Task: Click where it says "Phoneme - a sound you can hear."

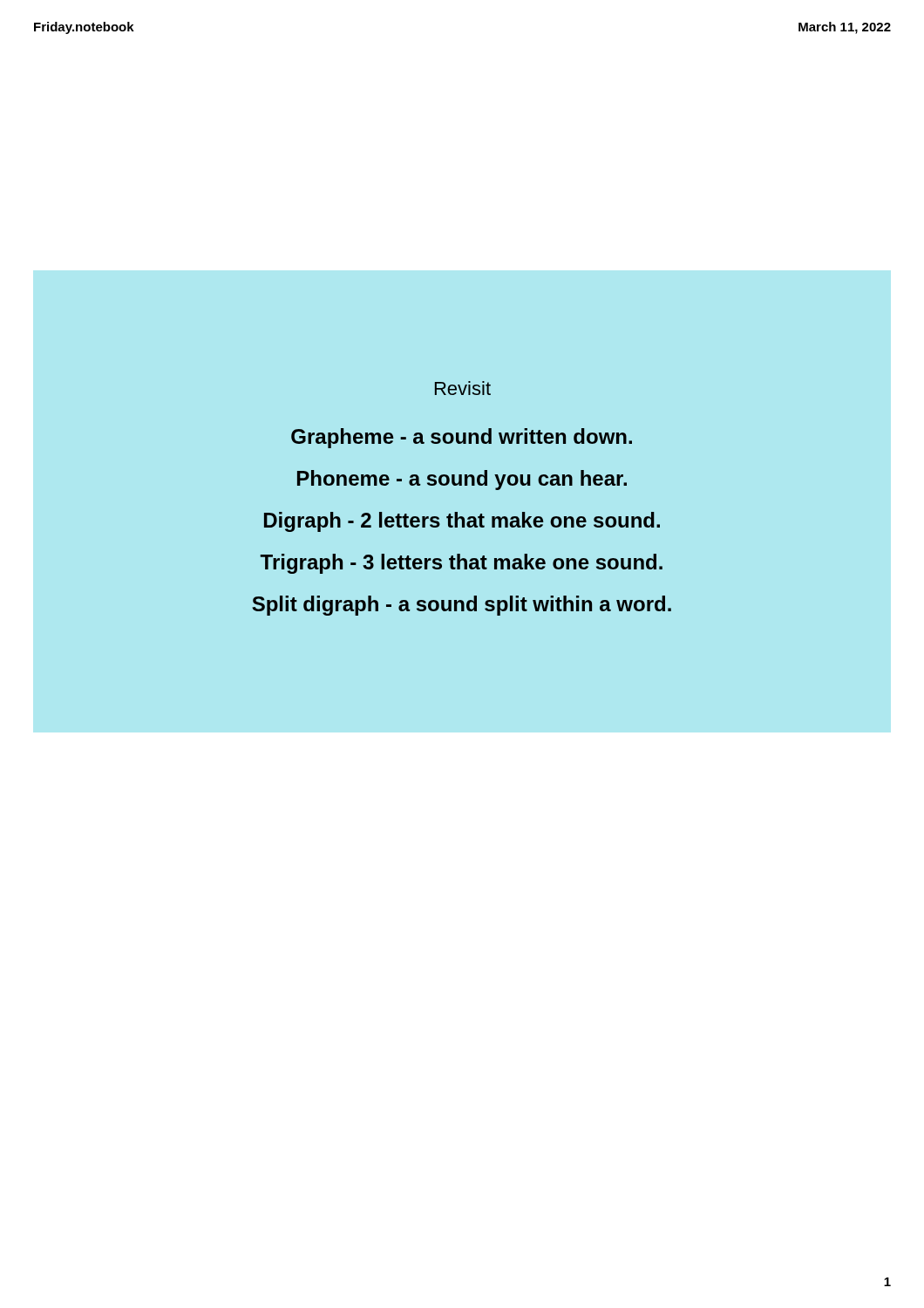Action: pyautogui.click(x=462, y=478)
